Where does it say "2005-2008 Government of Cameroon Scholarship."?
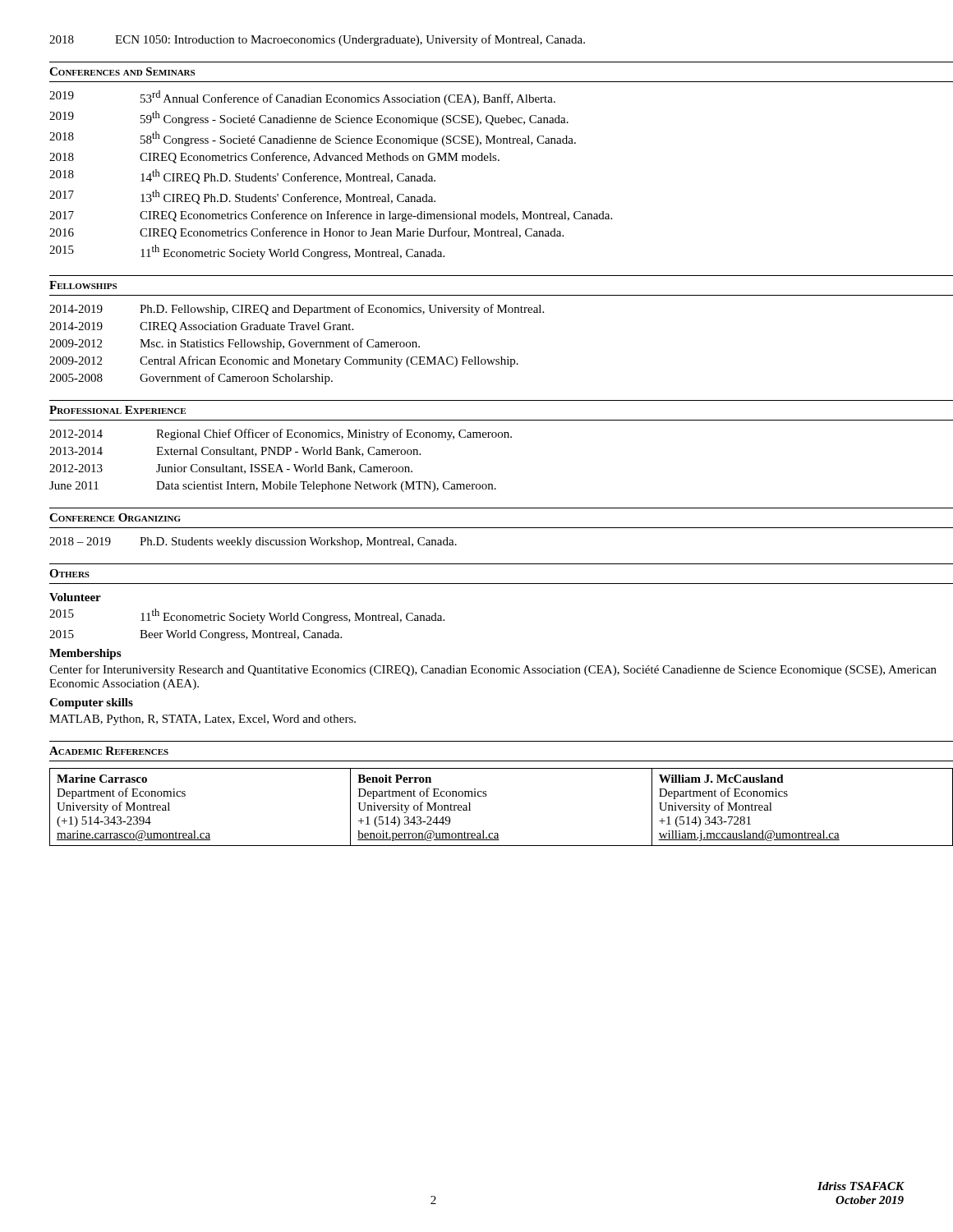 click(191, 379)
